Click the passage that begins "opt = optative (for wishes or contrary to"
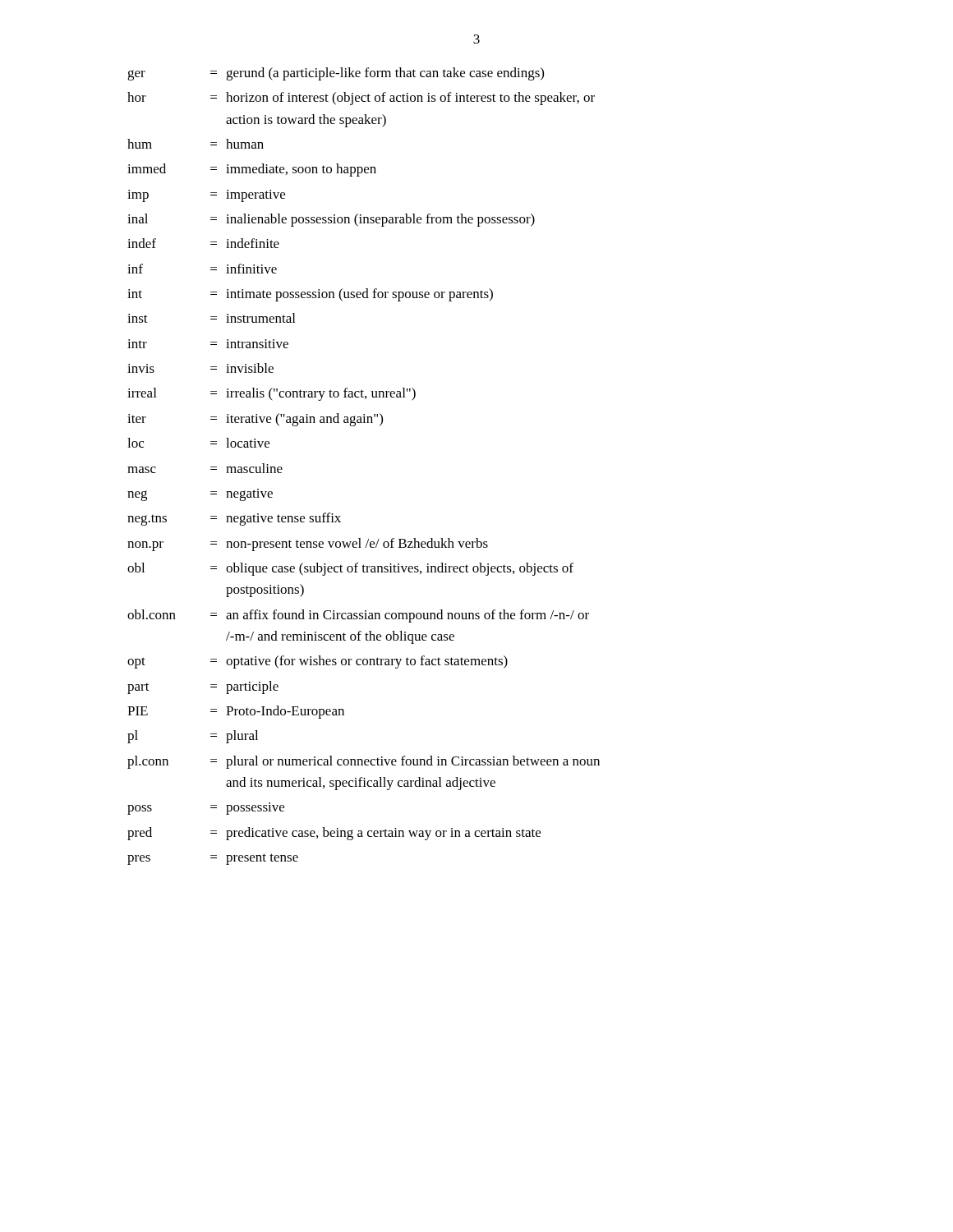953x1232 pixels. click(318, 662)
